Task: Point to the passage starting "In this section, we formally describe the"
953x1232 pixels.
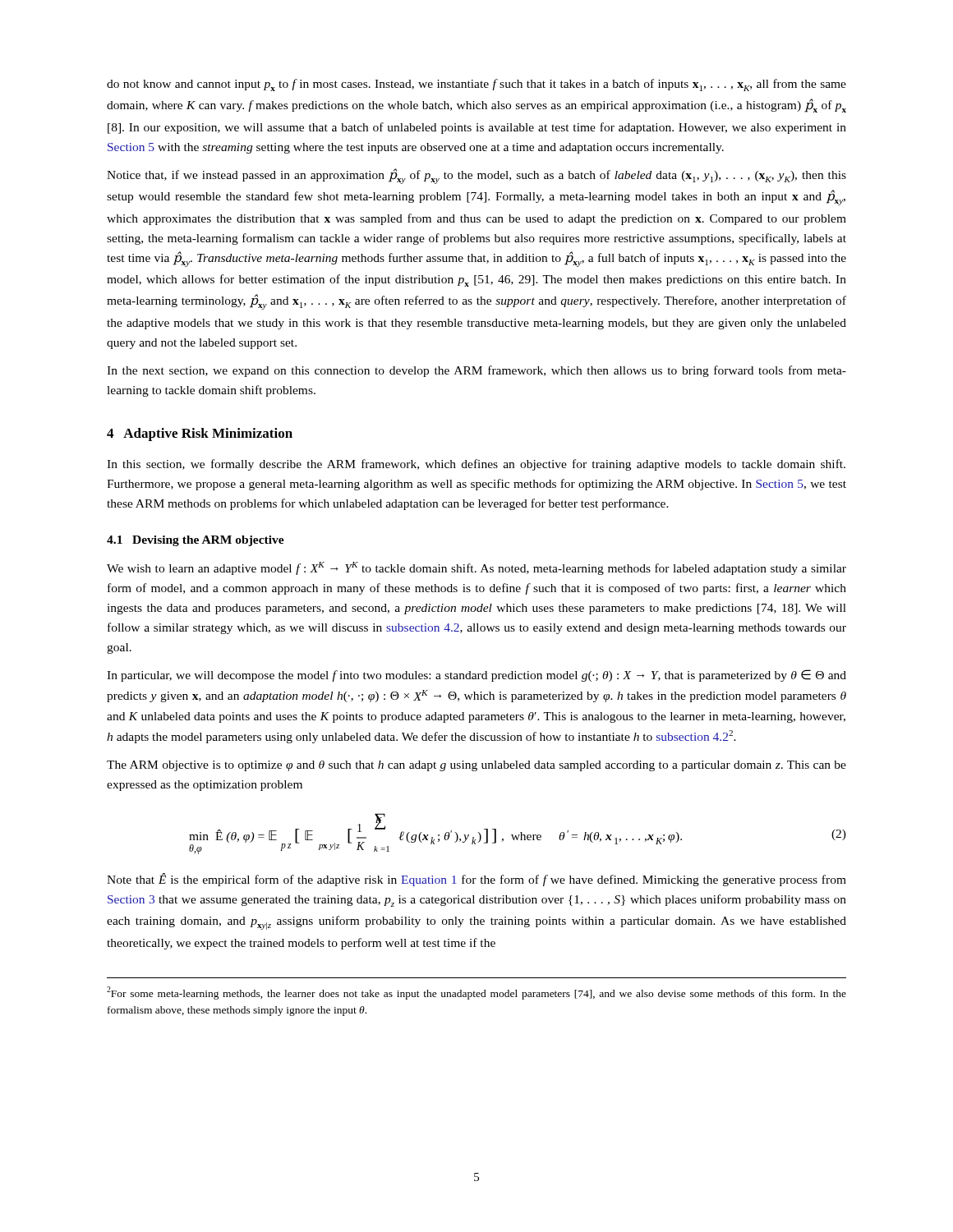Action: [x=476, y=484]
